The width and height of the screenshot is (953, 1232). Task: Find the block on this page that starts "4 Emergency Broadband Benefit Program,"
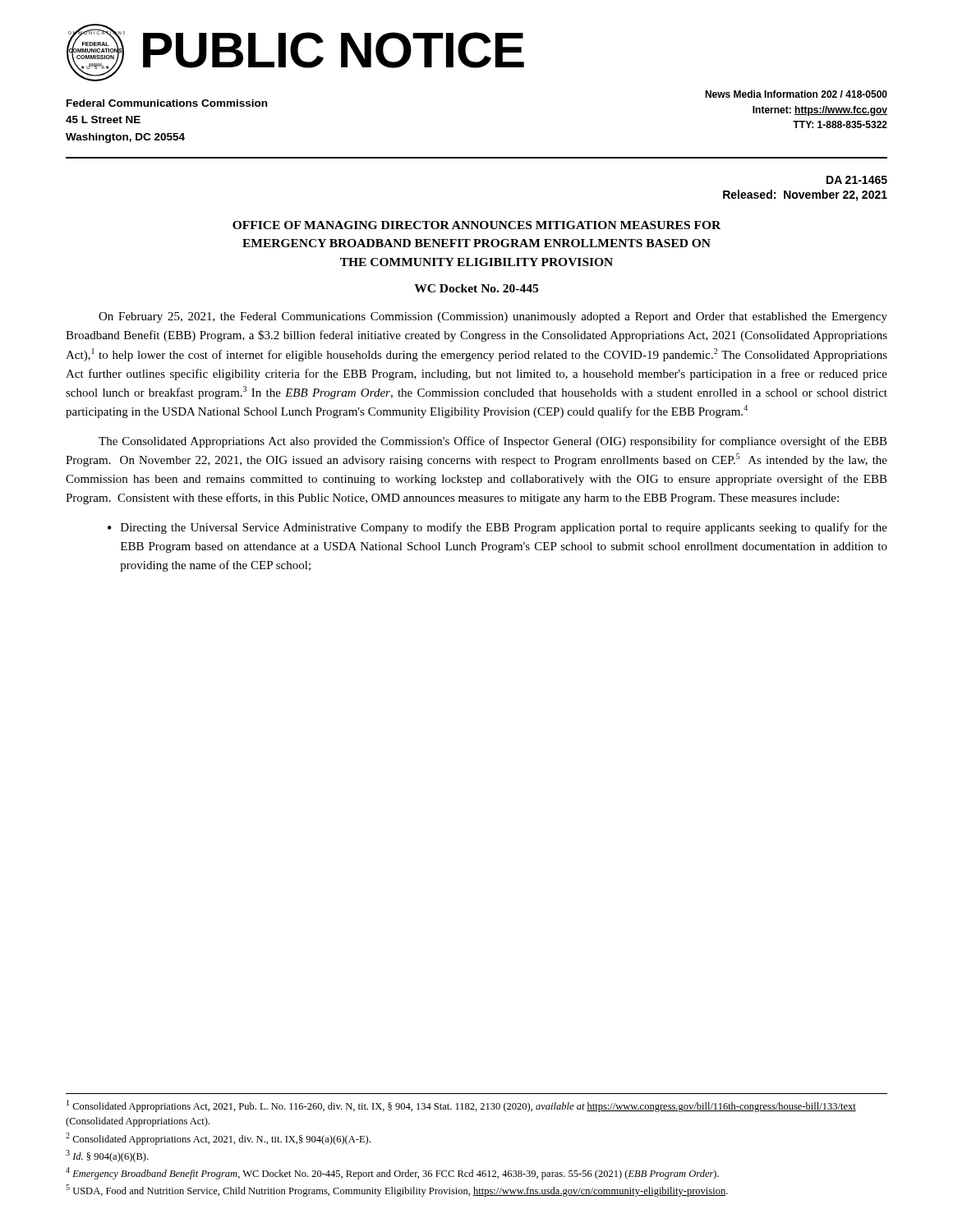(x=393, y=1173)
